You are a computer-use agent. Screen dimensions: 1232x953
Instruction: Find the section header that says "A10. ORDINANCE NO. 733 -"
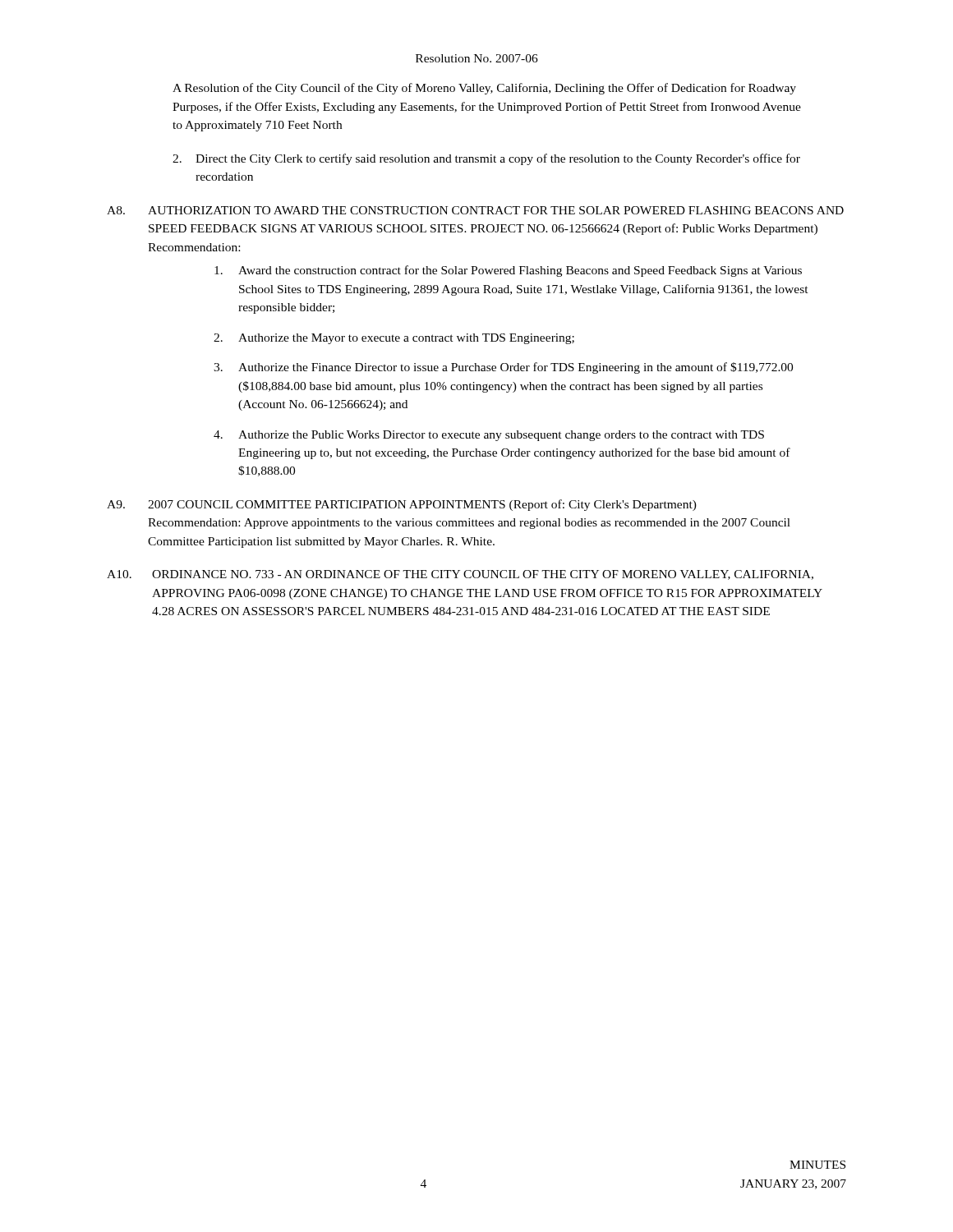476,593
